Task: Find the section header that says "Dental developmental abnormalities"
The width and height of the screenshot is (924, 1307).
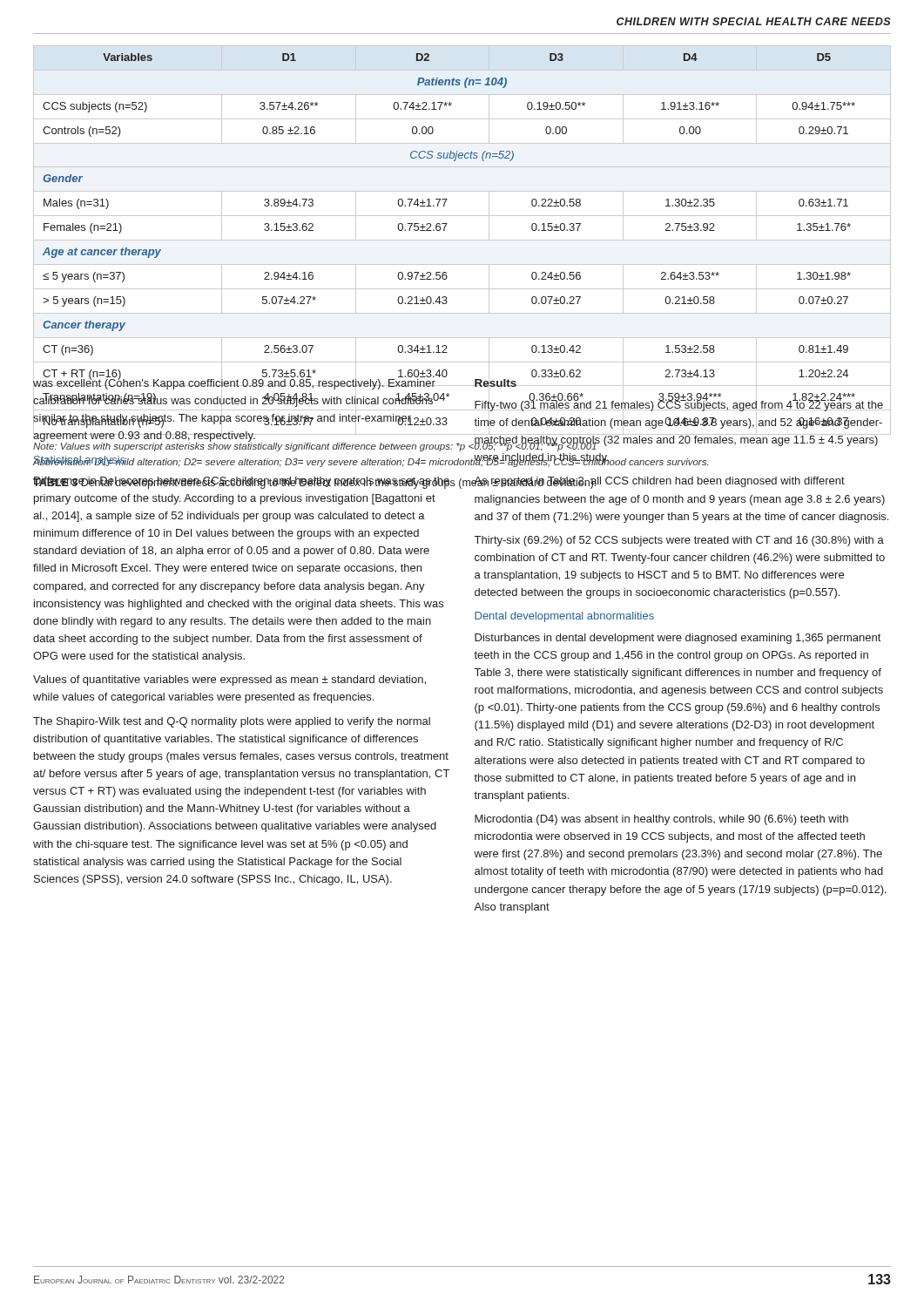Action: [564, 616]
